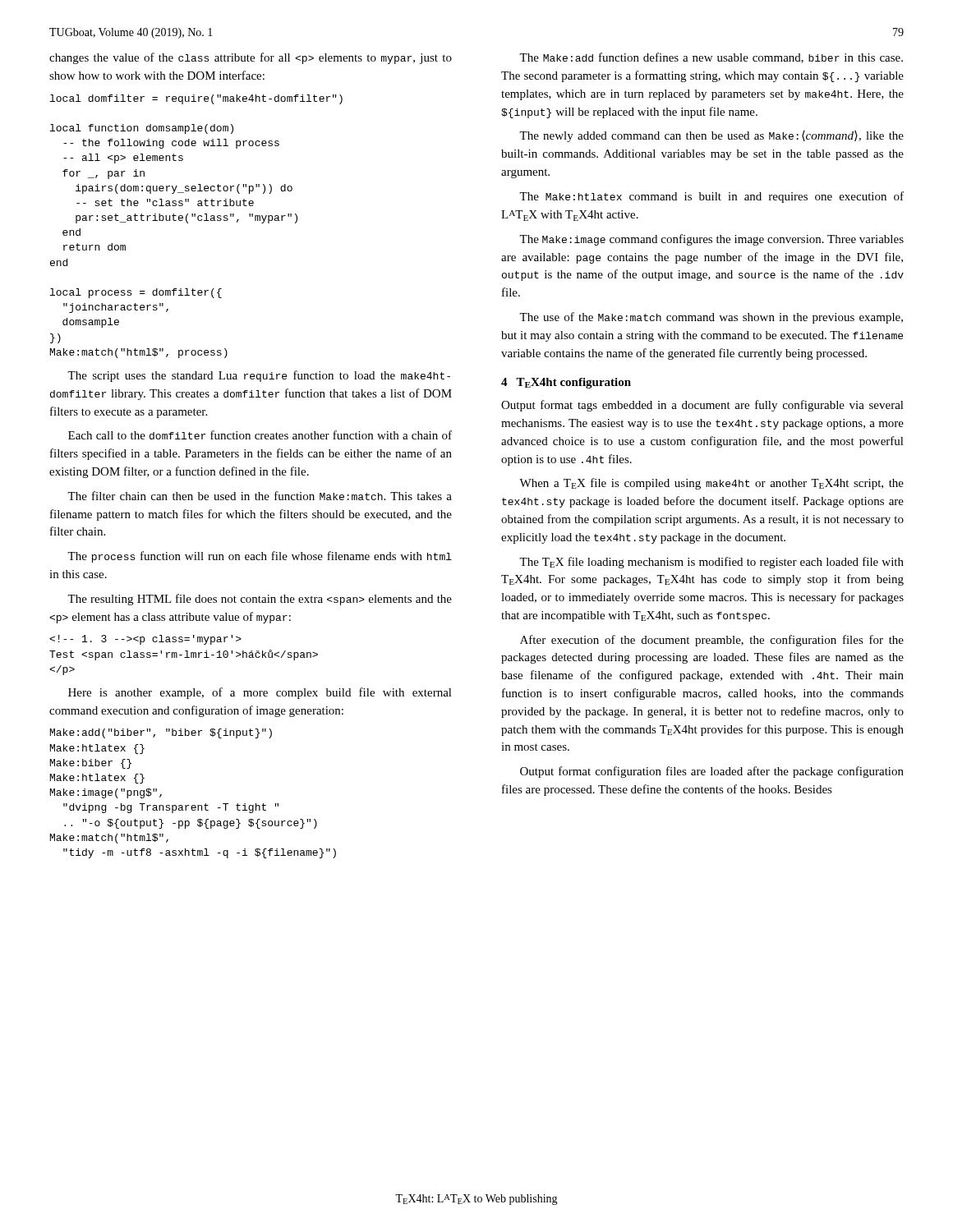
Task: Click the passage that begins "After execution of the document"
Action: pyautogui.click(x=702, y=694)
